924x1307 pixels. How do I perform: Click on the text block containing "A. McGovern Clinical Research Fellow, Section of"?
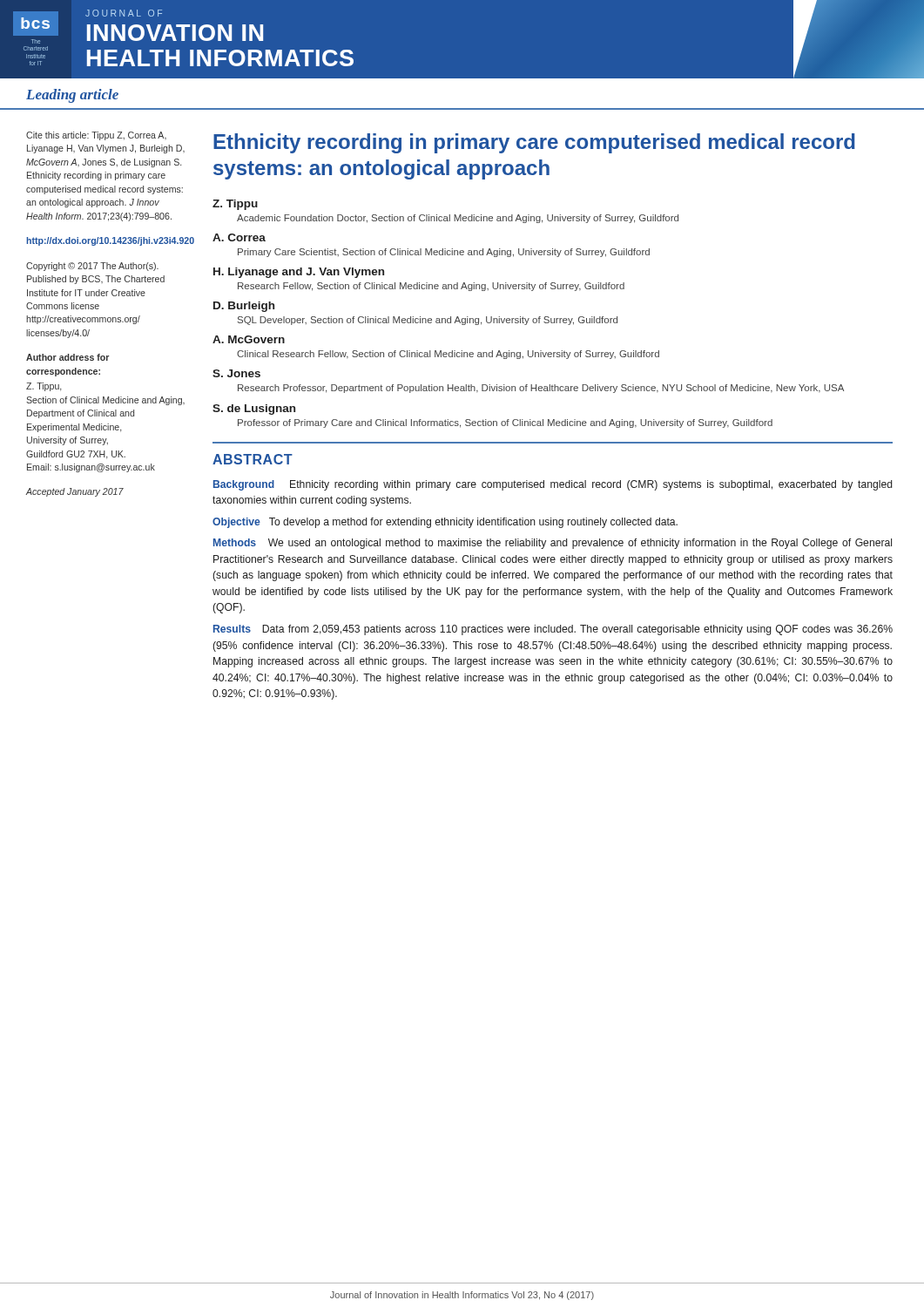coord(553,347)
